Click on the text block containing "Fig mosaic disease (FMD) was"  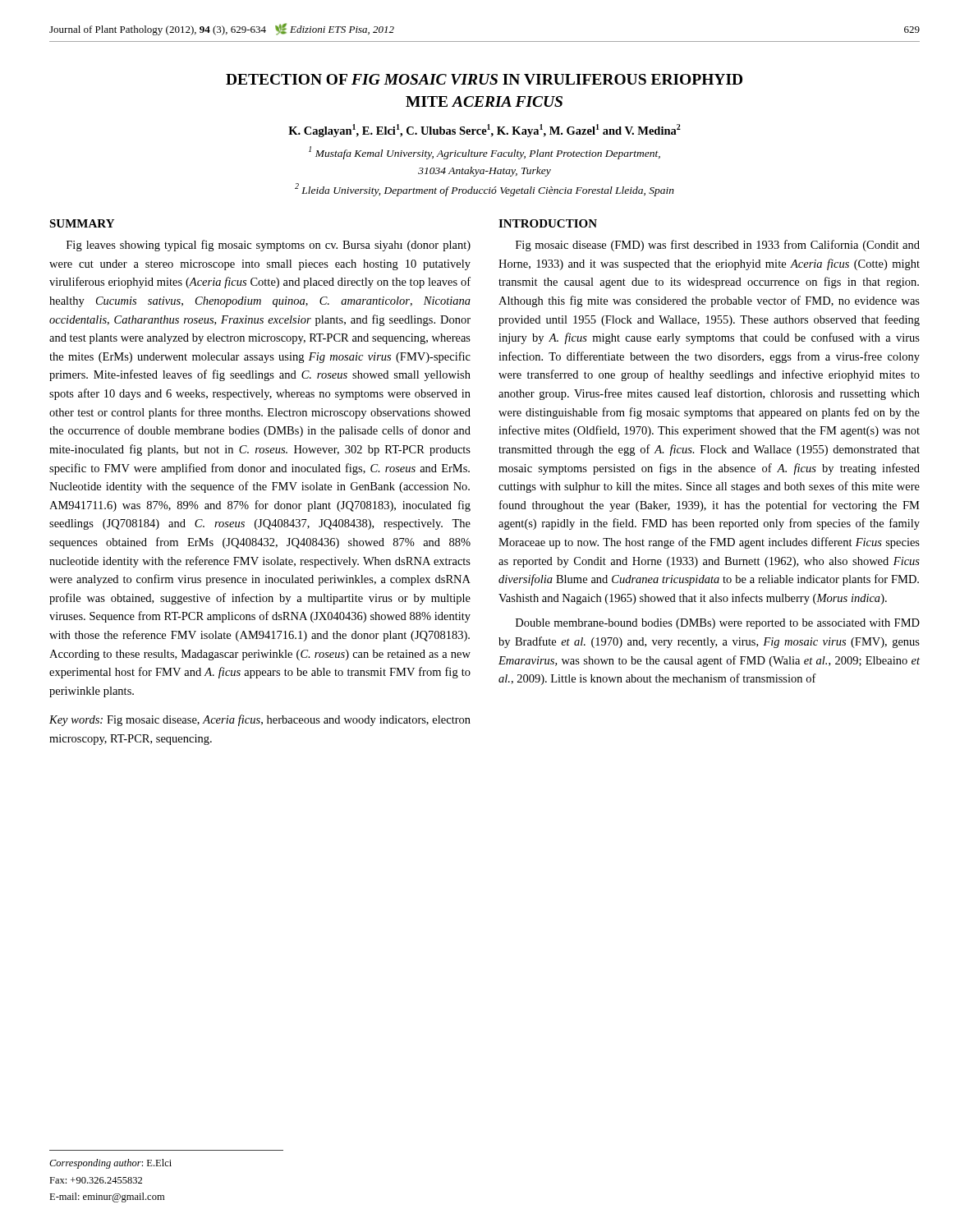(709, 462)
